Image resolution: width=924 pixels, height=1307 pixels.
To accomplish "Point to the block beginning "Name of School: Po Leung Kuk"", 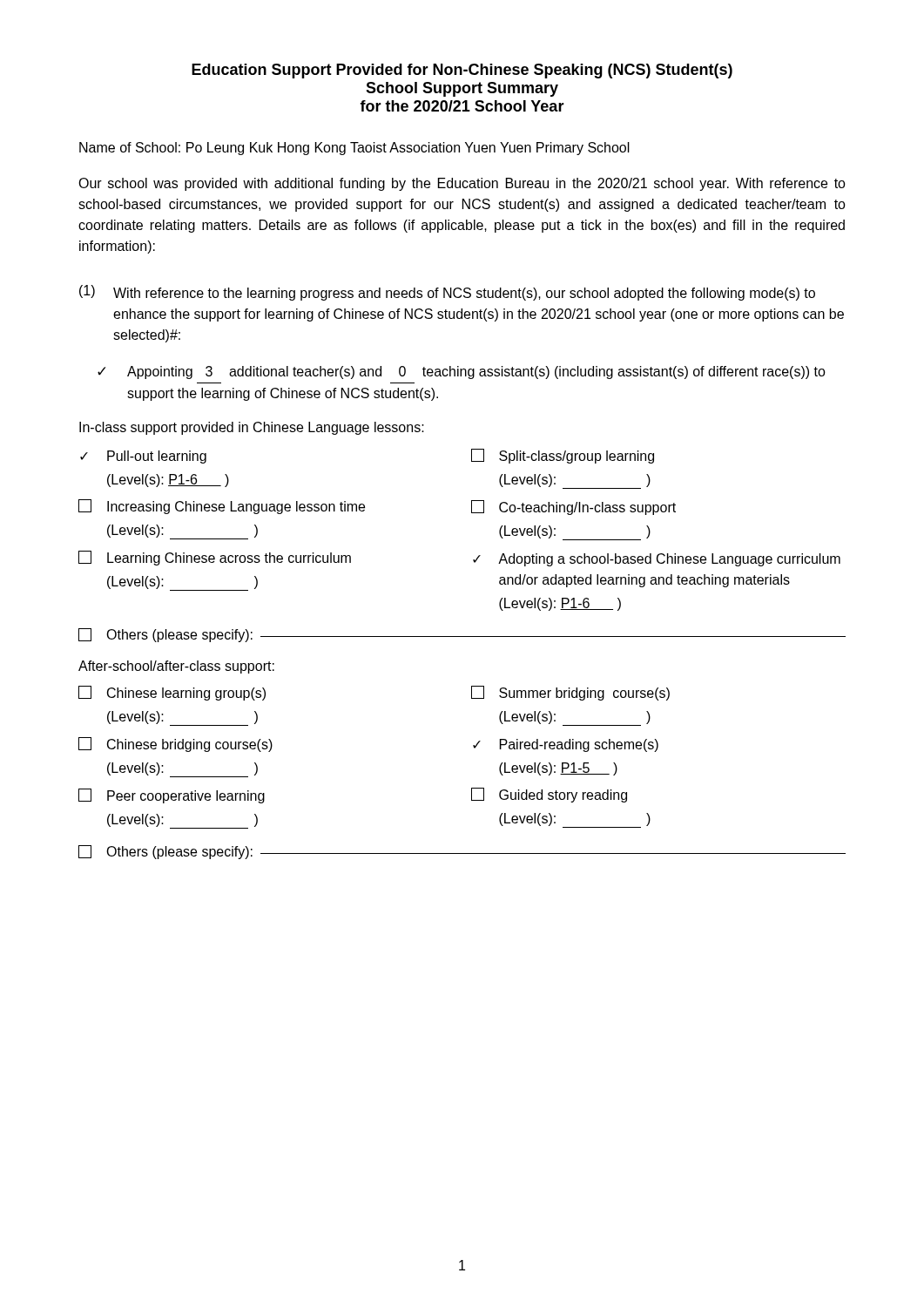I will coord(354,148).
